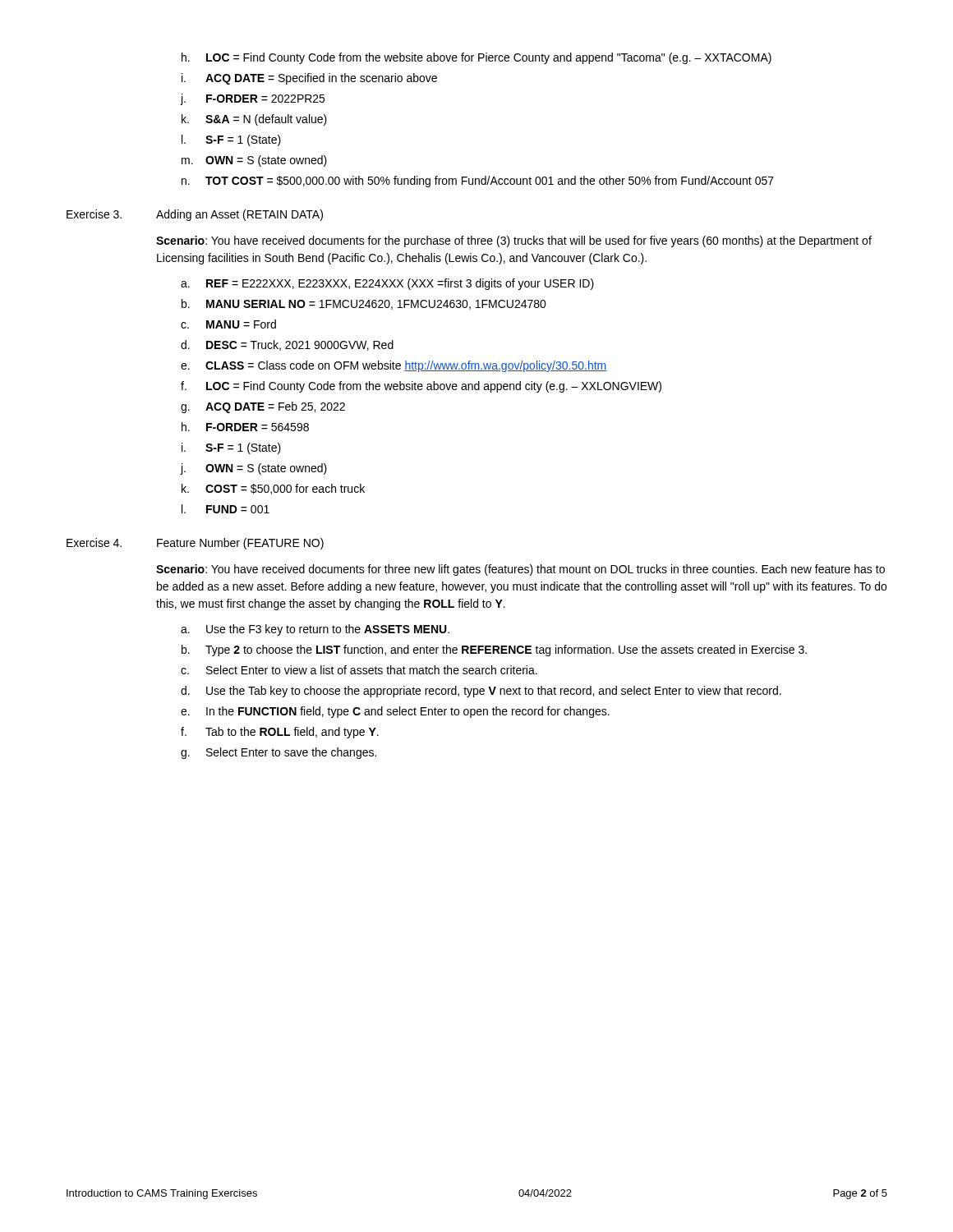Locate the list item that says "g. ACQ DATE = Feb 25, 2022"

coord(263,407)
